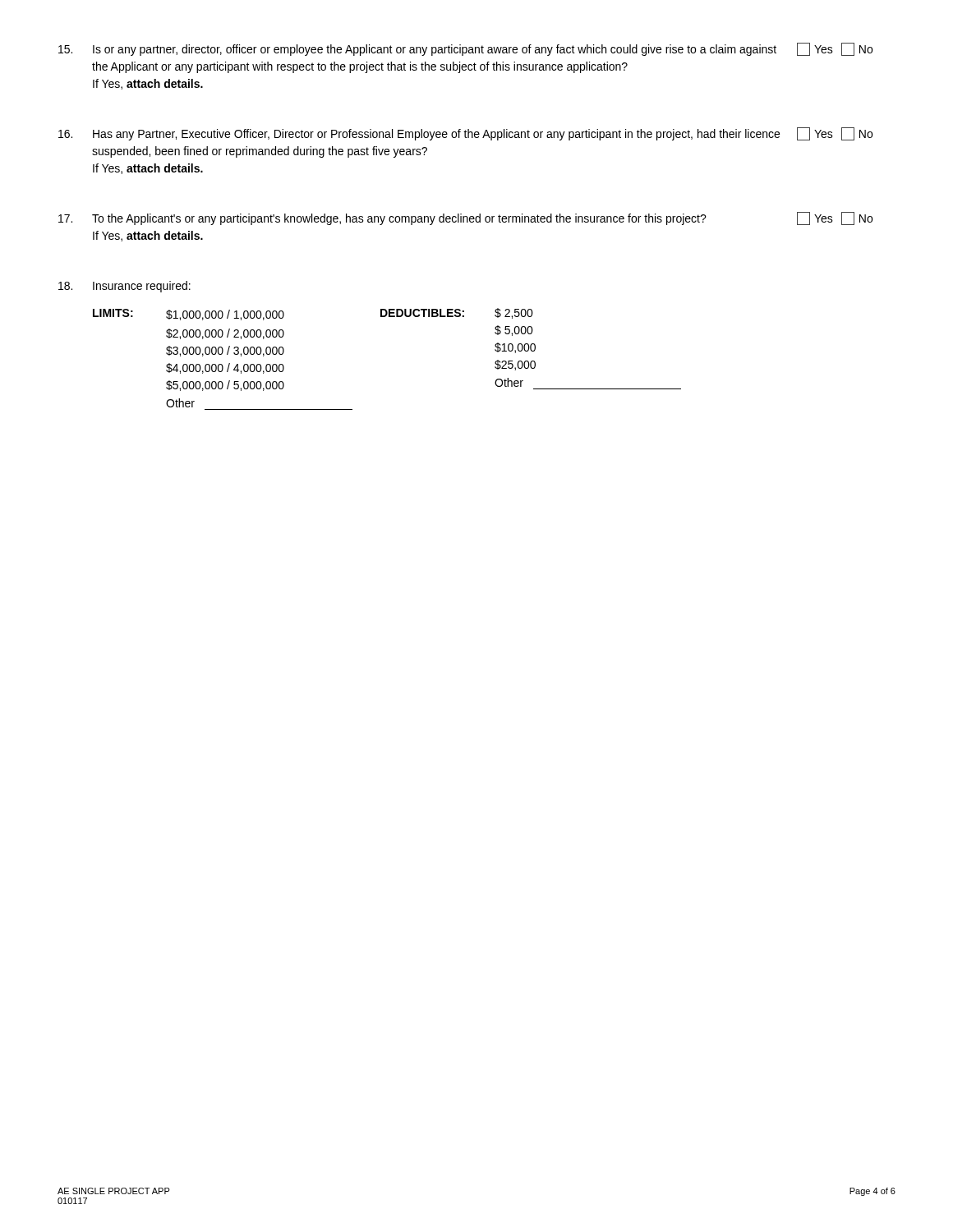Locate the block starting "LIMITS: $1,000,000 / 1,000,000"
This screenshot has height=1232, width=953.
click(x=223, y=314)
